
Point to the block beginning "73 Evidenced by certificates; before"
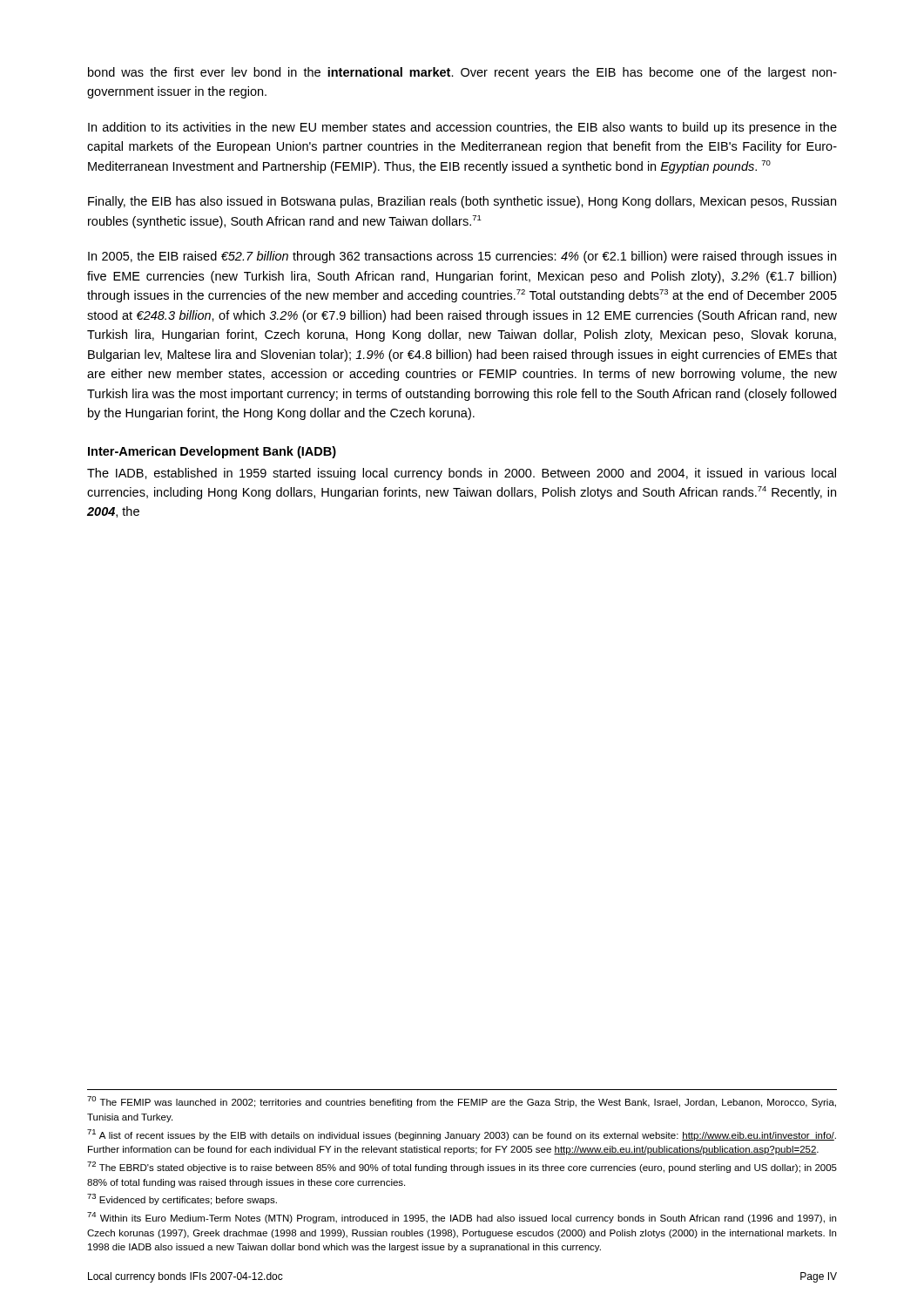tap(182, 1199)
